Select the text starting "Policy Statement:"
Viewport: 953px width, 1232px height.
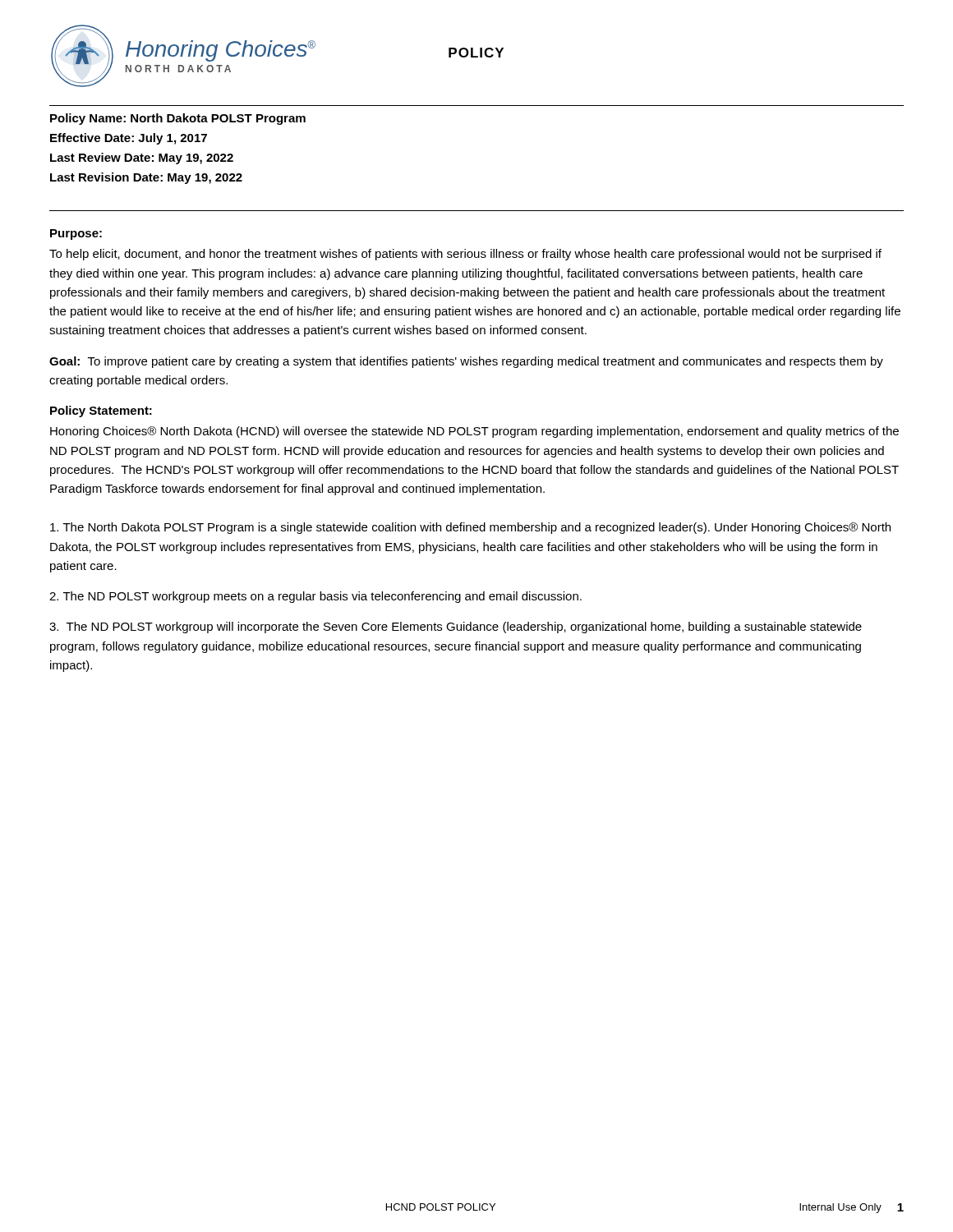coord(101,410)
